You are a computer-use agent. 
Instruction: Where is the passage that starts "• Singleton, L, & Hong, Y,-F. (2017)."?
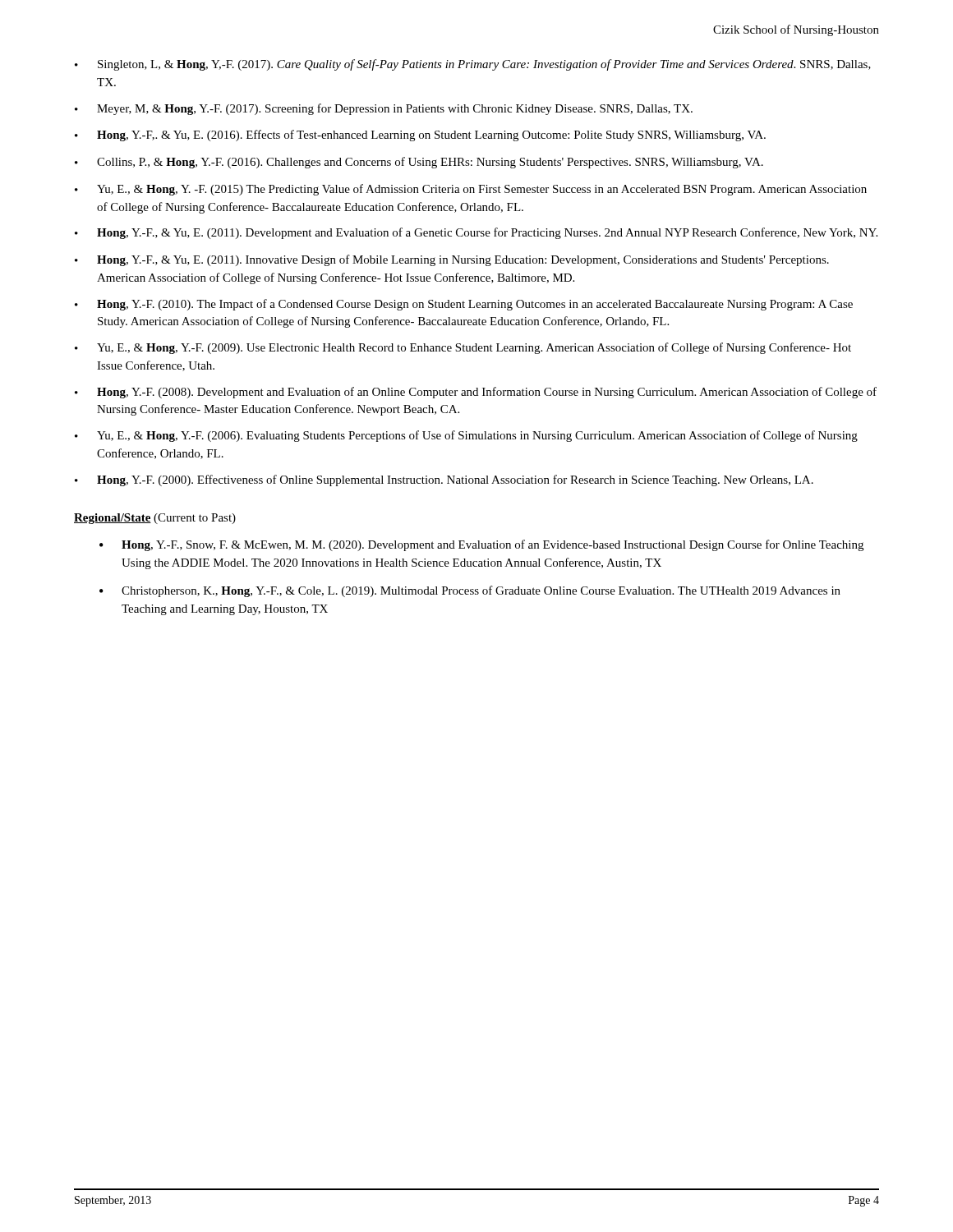476,74
